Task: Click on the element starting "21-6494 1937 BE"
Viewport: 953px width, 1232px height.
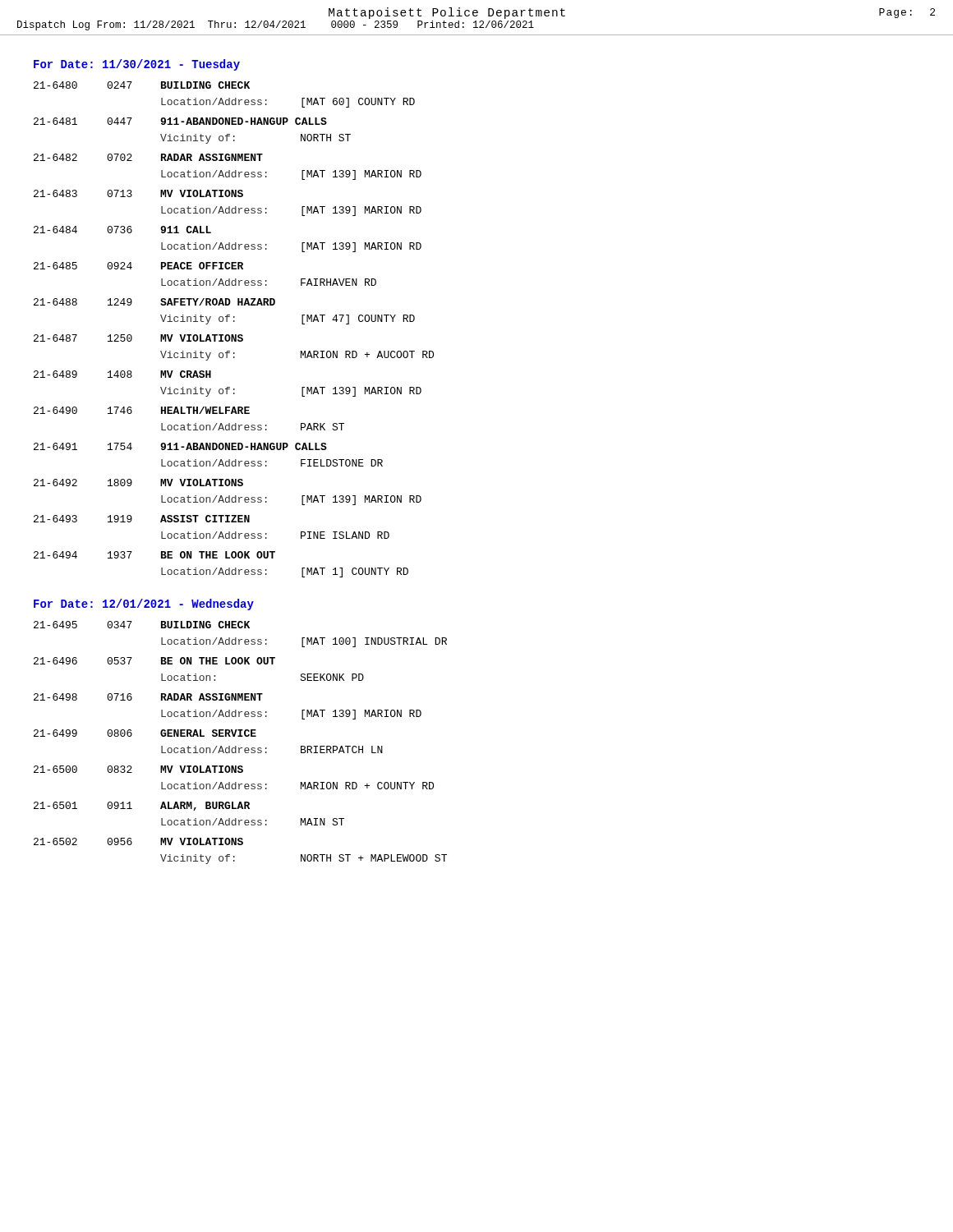Action: [221, 564]
